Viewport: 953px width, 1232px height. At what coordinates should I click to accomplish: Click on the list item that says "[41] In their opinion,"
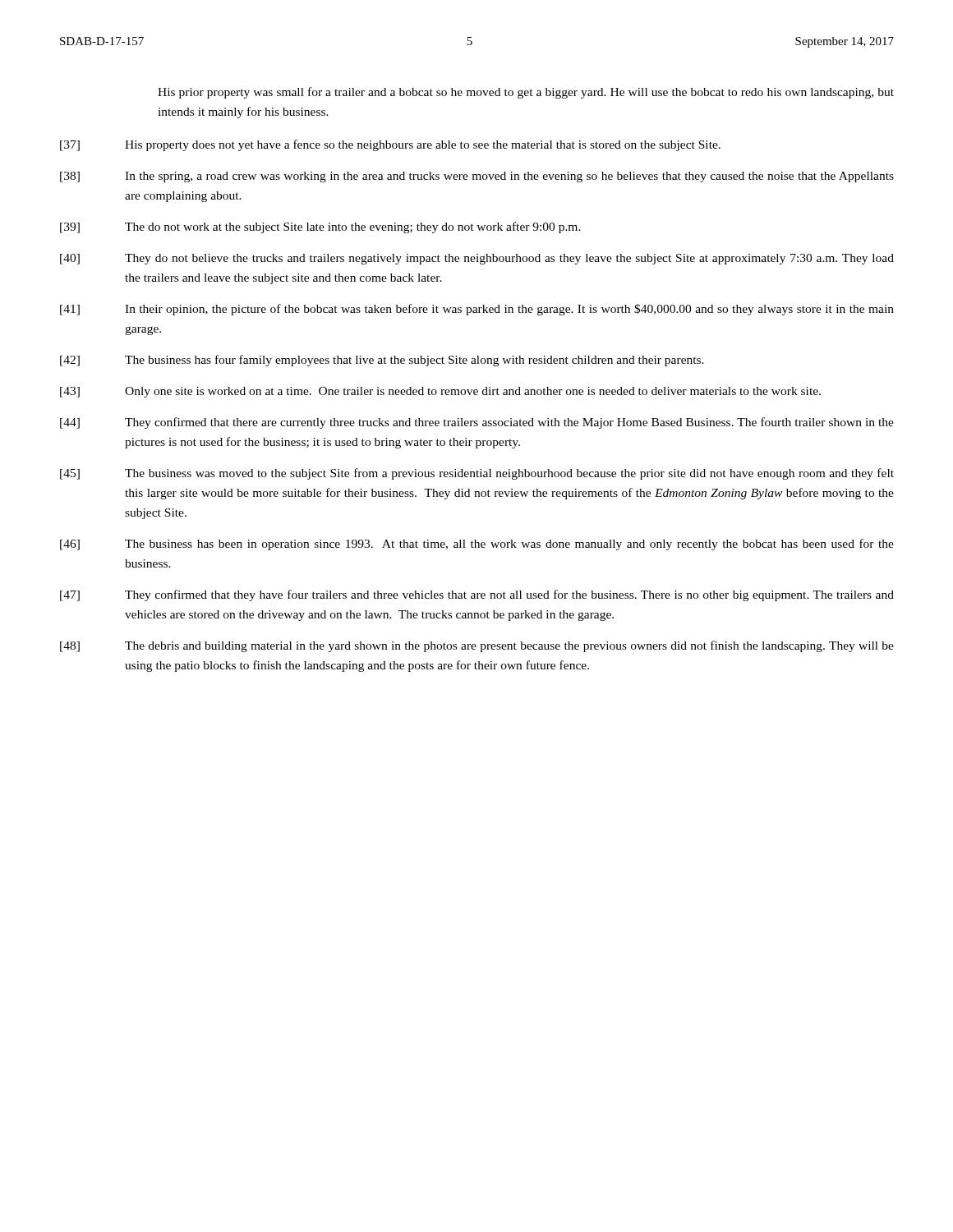pyautogui.click(x=476, y=319)
